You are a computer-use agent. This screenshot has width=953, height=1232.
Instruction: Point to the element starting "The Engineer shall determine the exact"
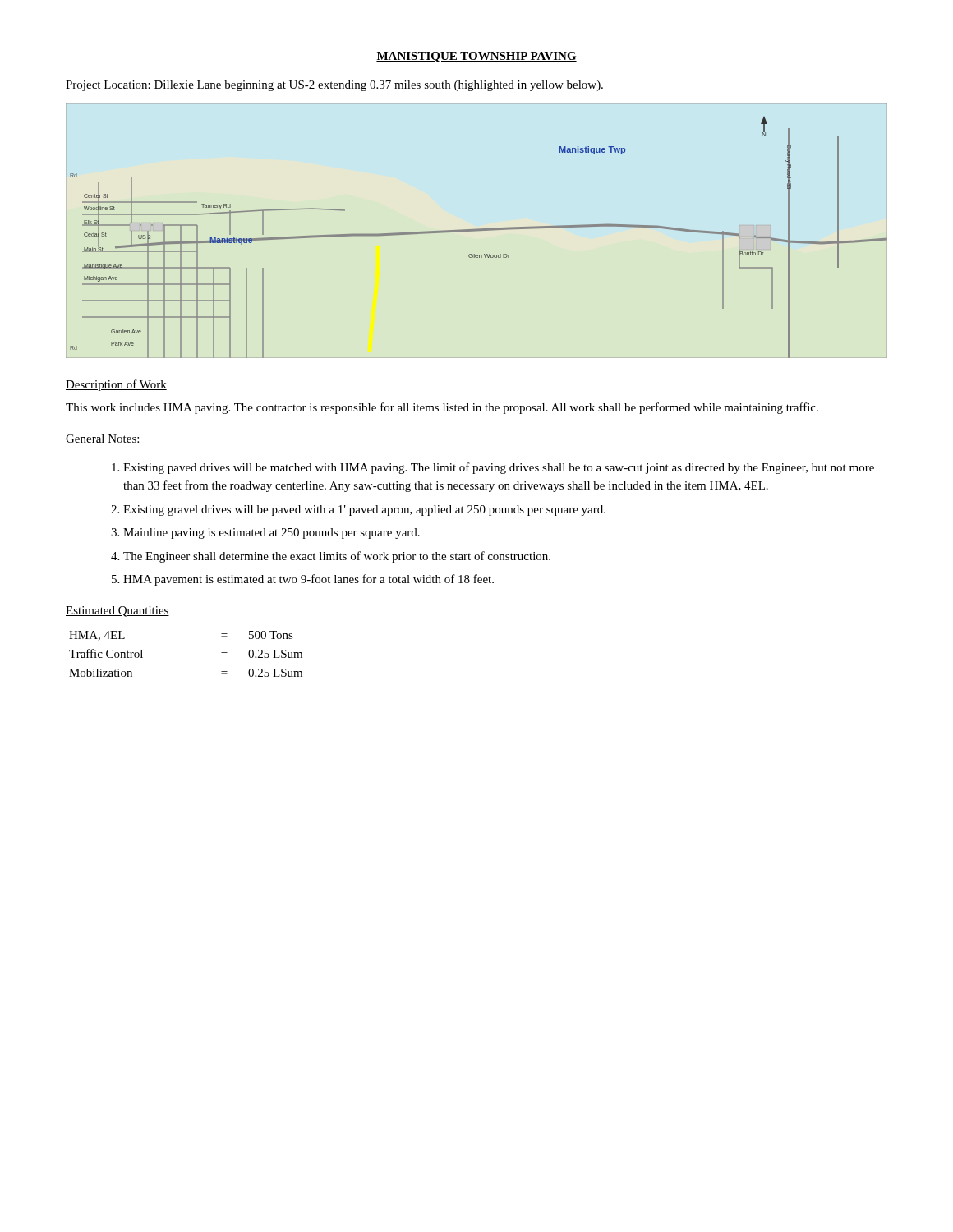tap(337, 556)
